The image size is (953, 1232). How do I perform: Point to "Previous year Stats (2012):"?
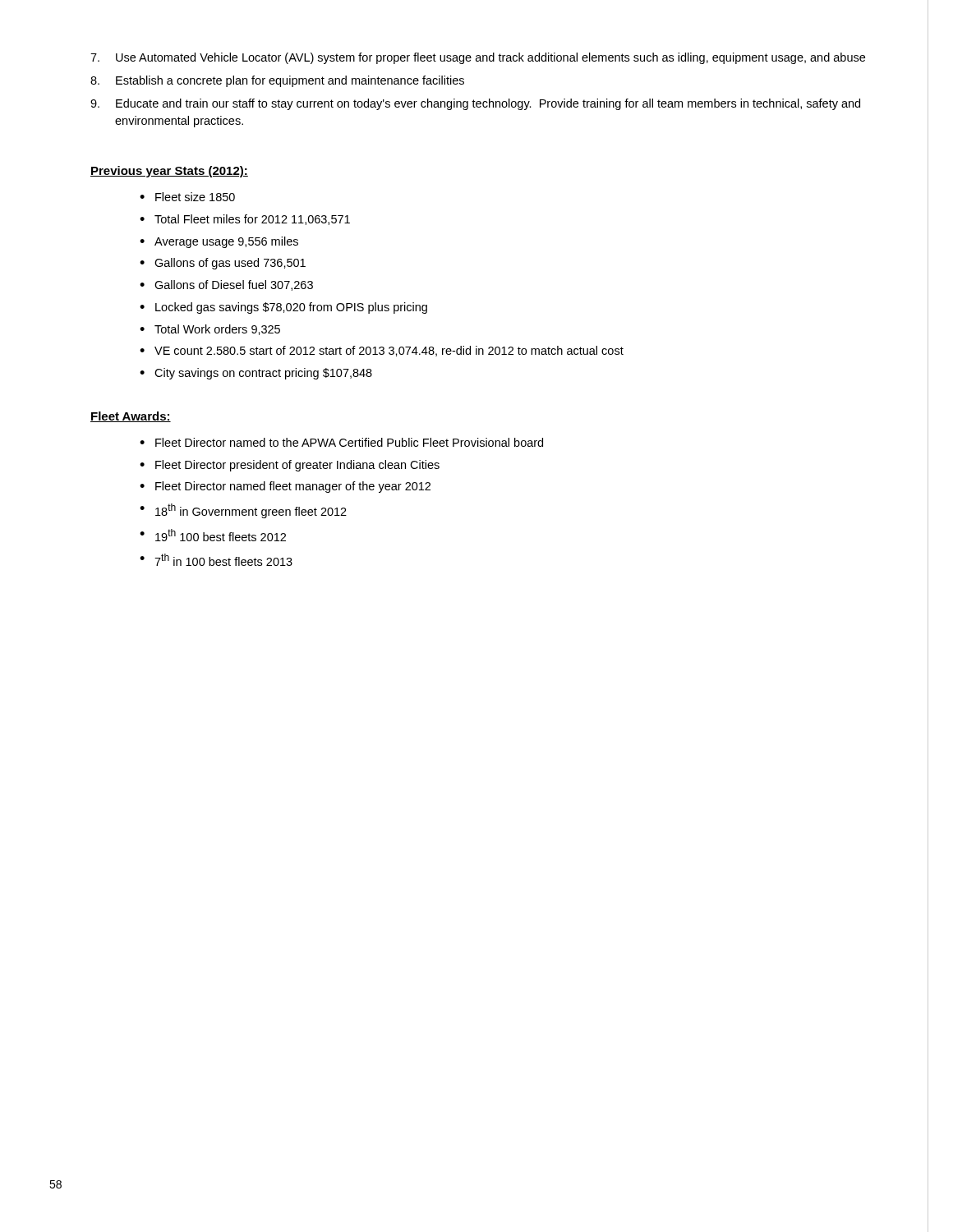[169, 170]
